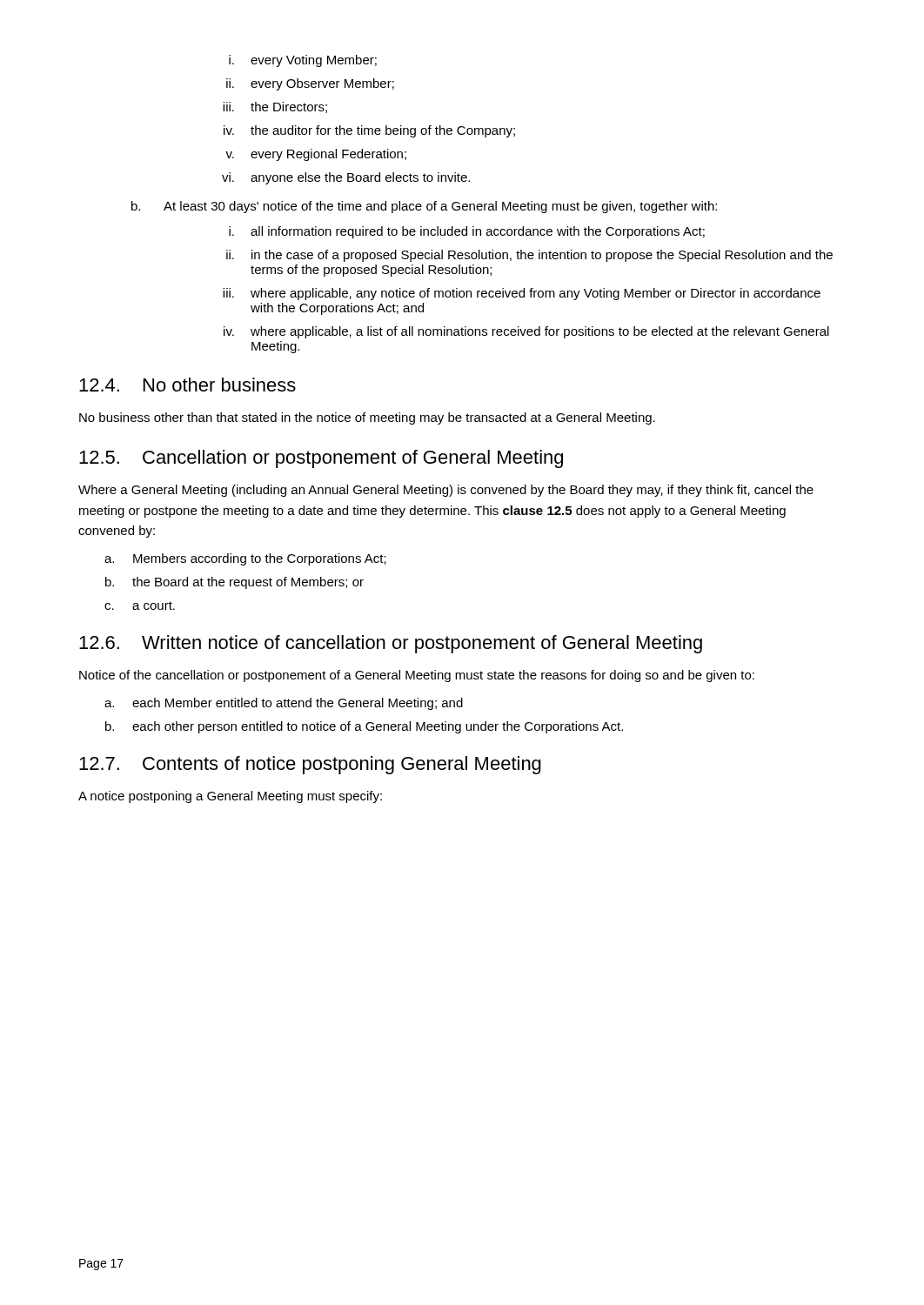Point to the passage starting "ii. in the case of a proposed"

pos(514,262)
